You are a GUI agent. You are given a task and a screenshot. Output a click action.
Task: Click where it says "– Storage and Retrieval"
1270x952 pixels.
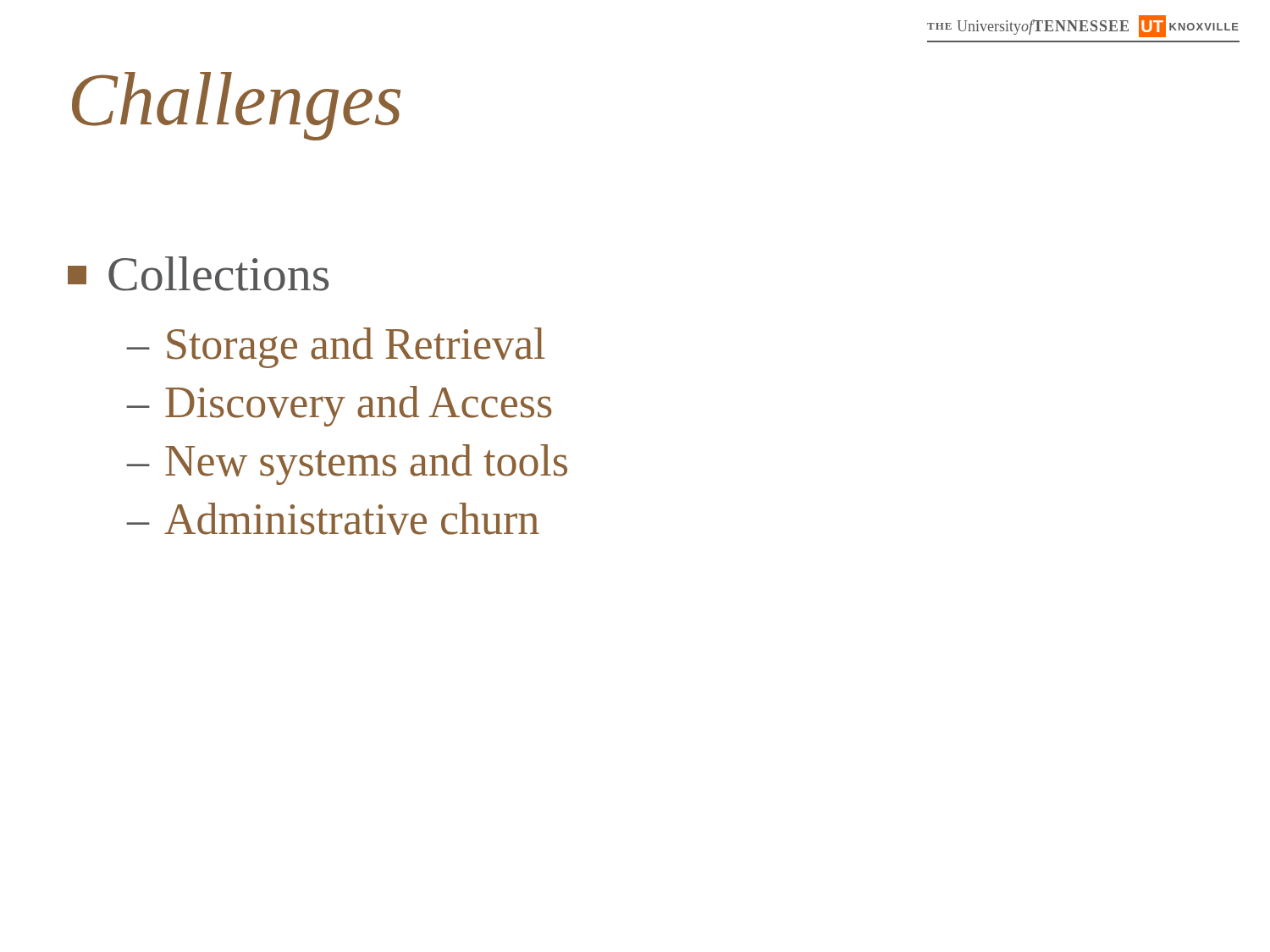tap(336, 344)
